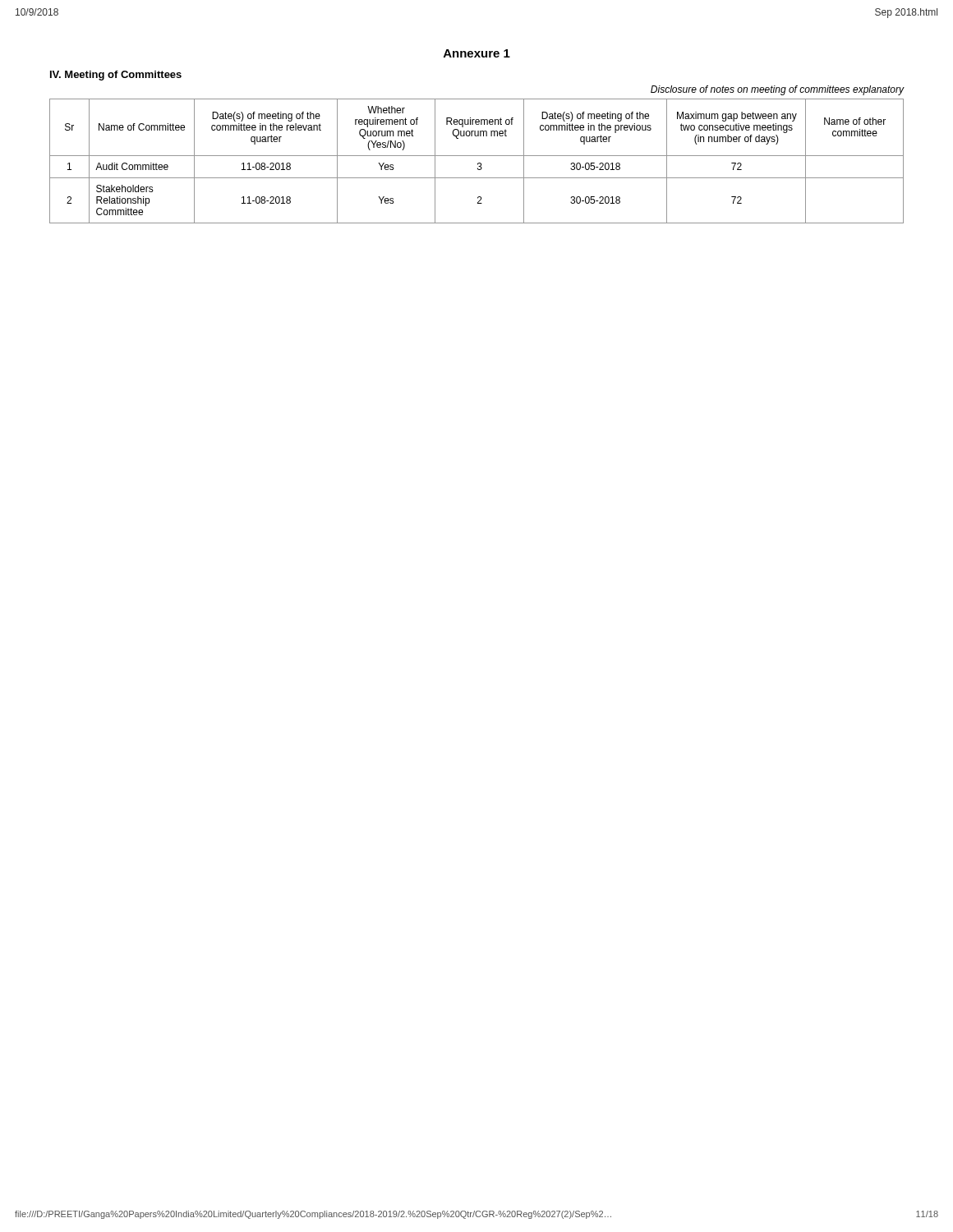Viewport: 953px width, 1232px height.
Task: Point to the text block starting "IV. Meeting of Committees"
Action: [116, 74]
